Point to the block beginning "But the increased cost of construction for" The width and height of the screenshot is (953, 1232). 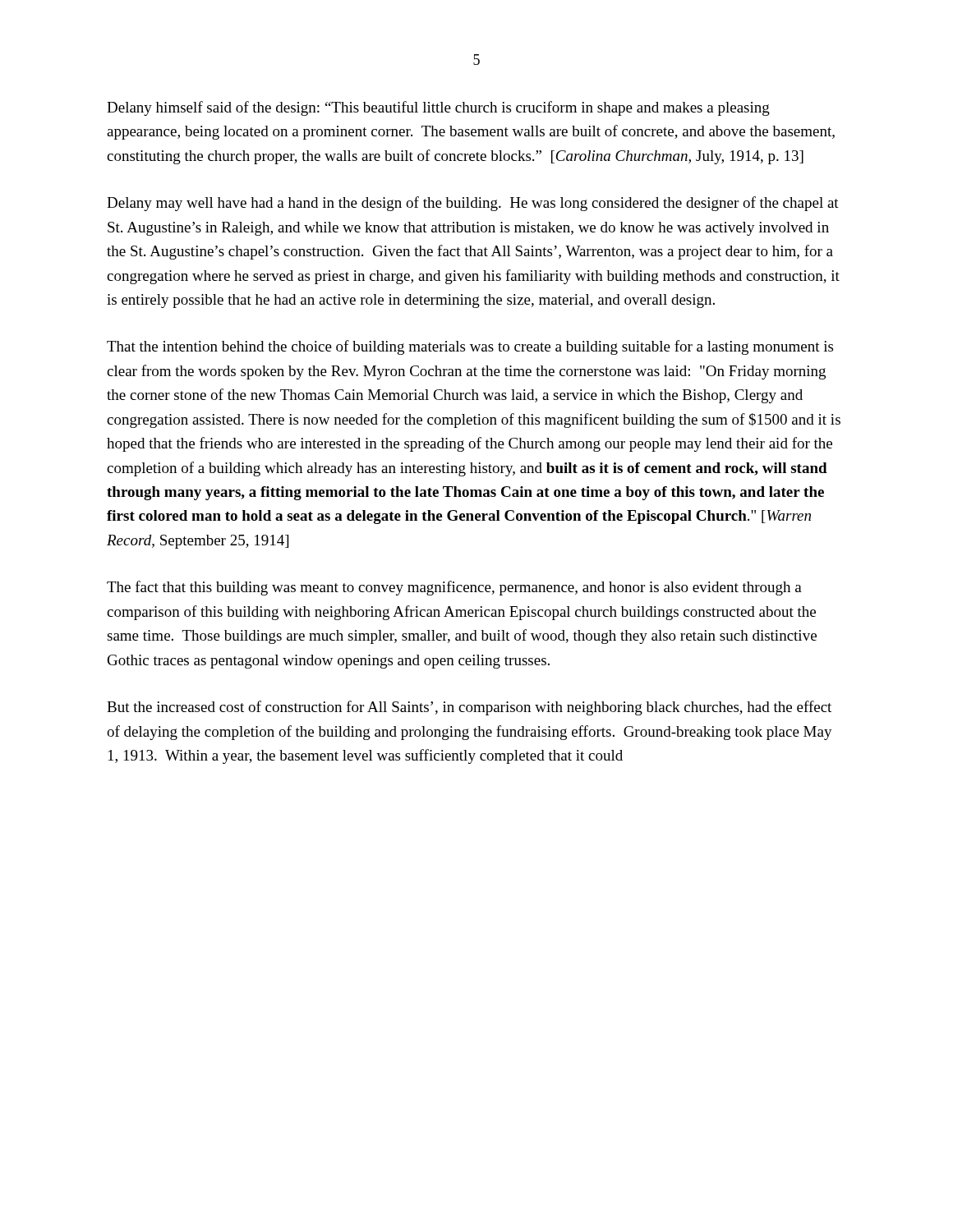click(x=469, y=731)
